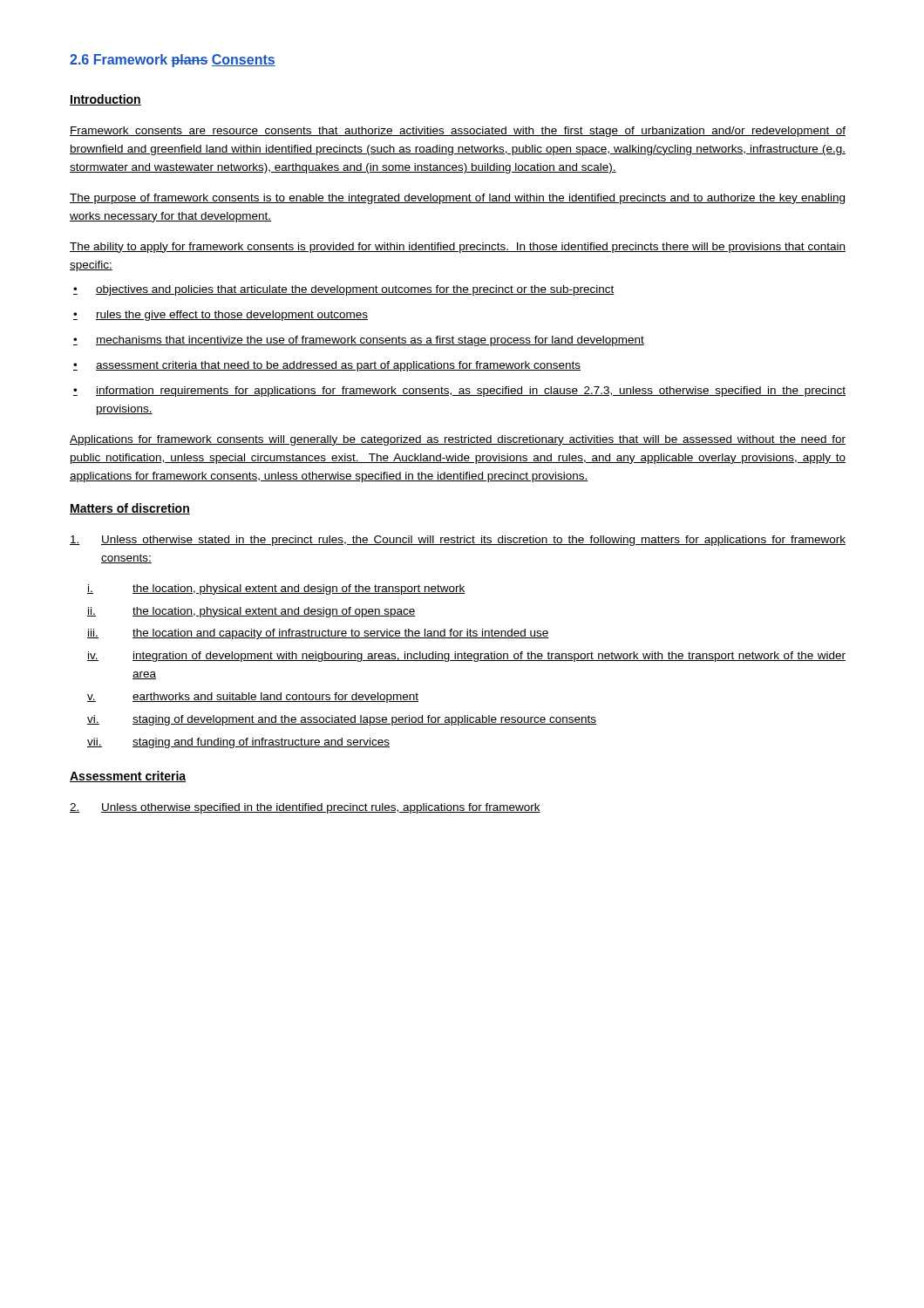Locate the block of text that opens with "The purpose of framework consents"

[458, 206]
